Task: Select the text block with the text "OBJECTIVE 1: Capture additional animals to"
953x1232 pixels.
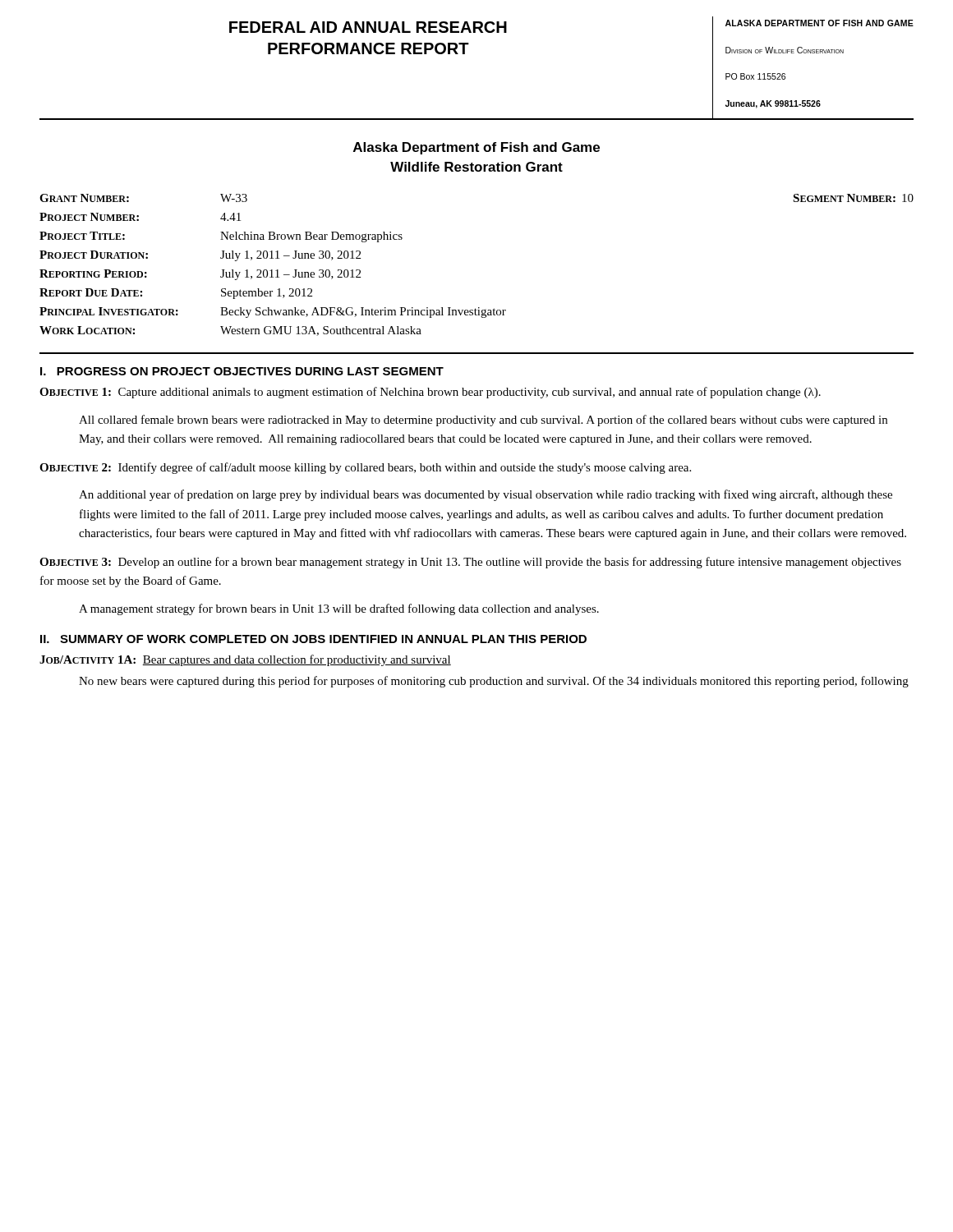Action: coord(476,393)
